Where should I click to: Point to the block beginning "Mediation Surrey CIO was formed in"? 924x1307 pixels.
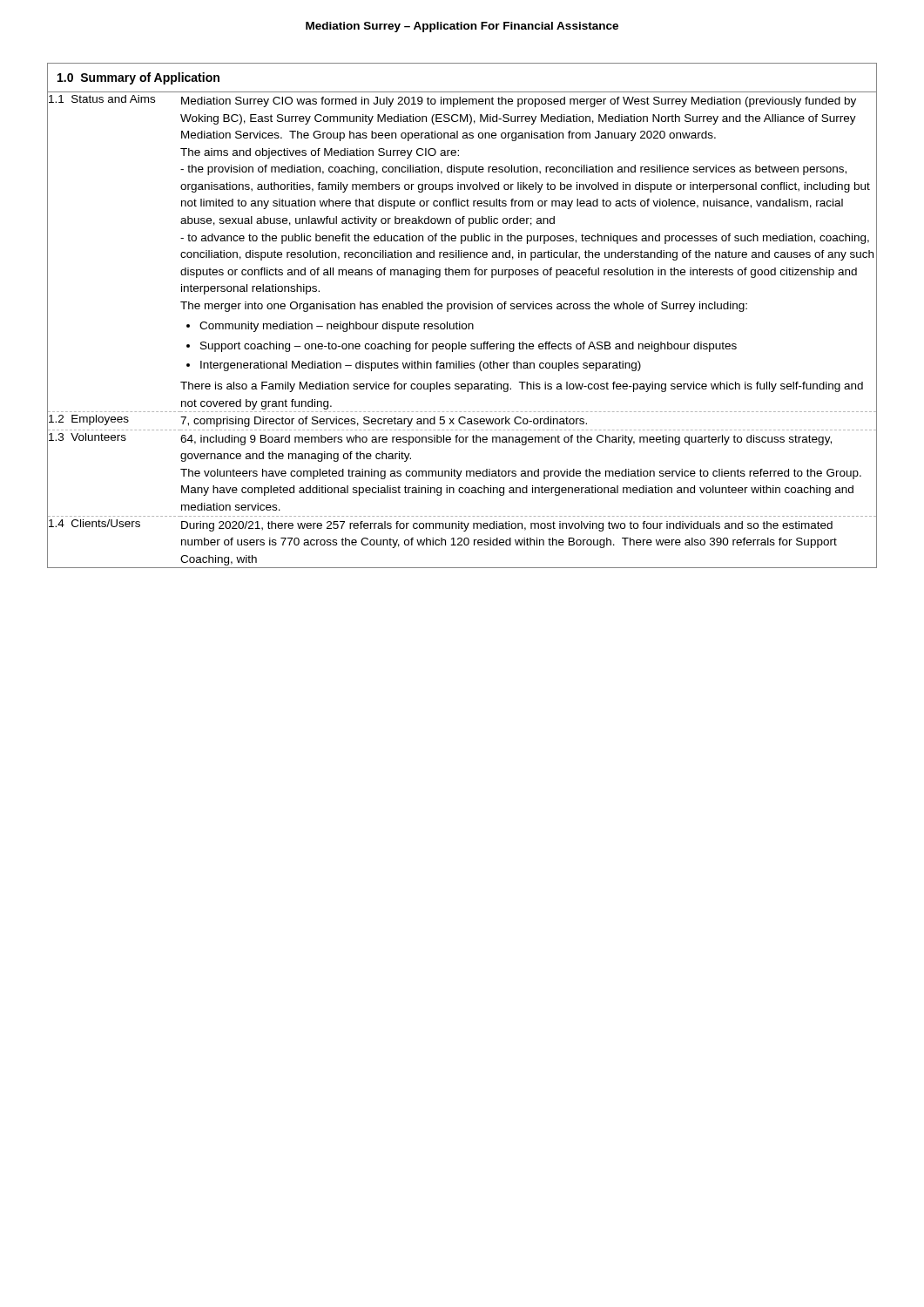[528, 118]
